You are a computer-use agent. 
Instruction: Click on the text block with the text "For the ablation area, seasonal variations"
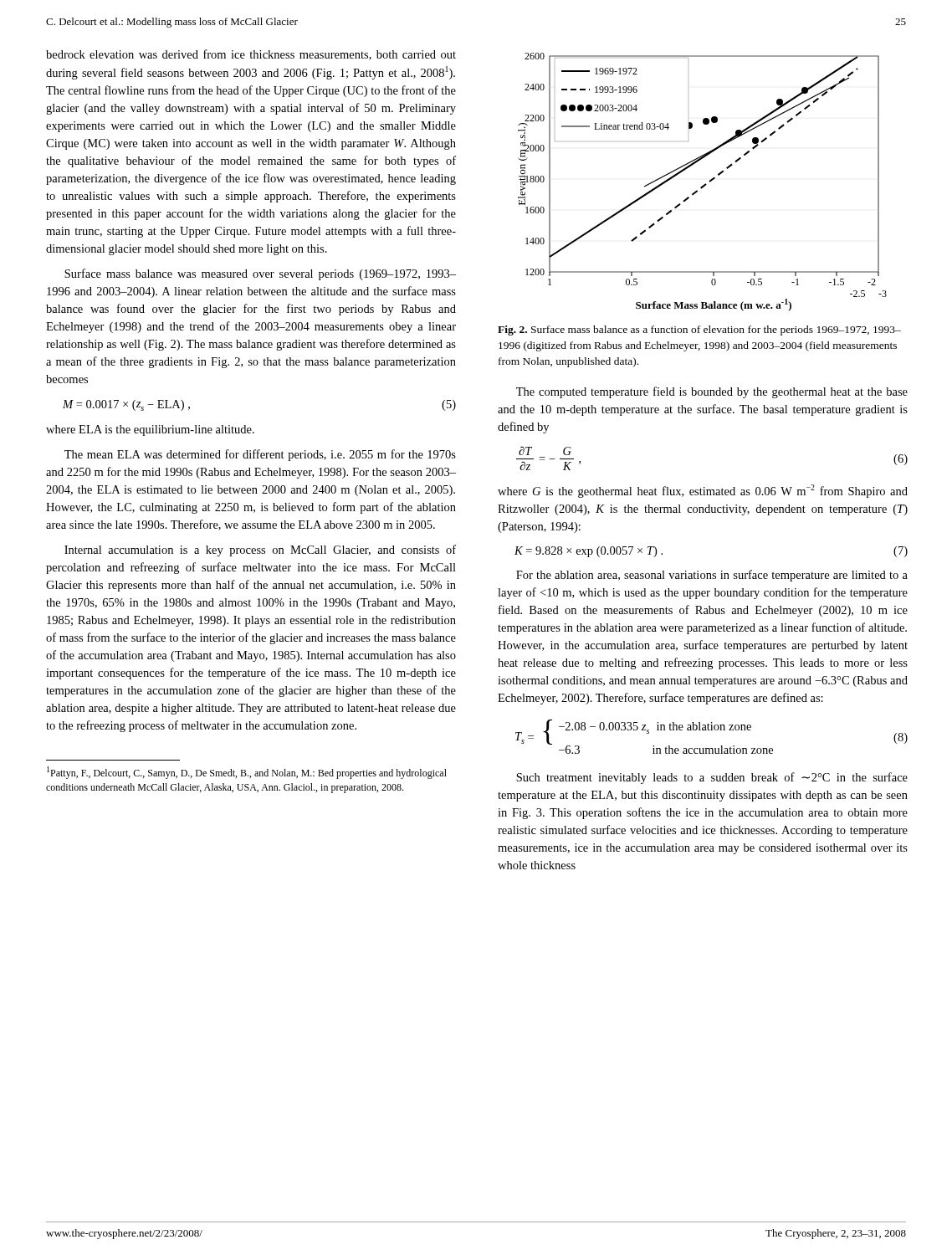click(x=703, y=636)
